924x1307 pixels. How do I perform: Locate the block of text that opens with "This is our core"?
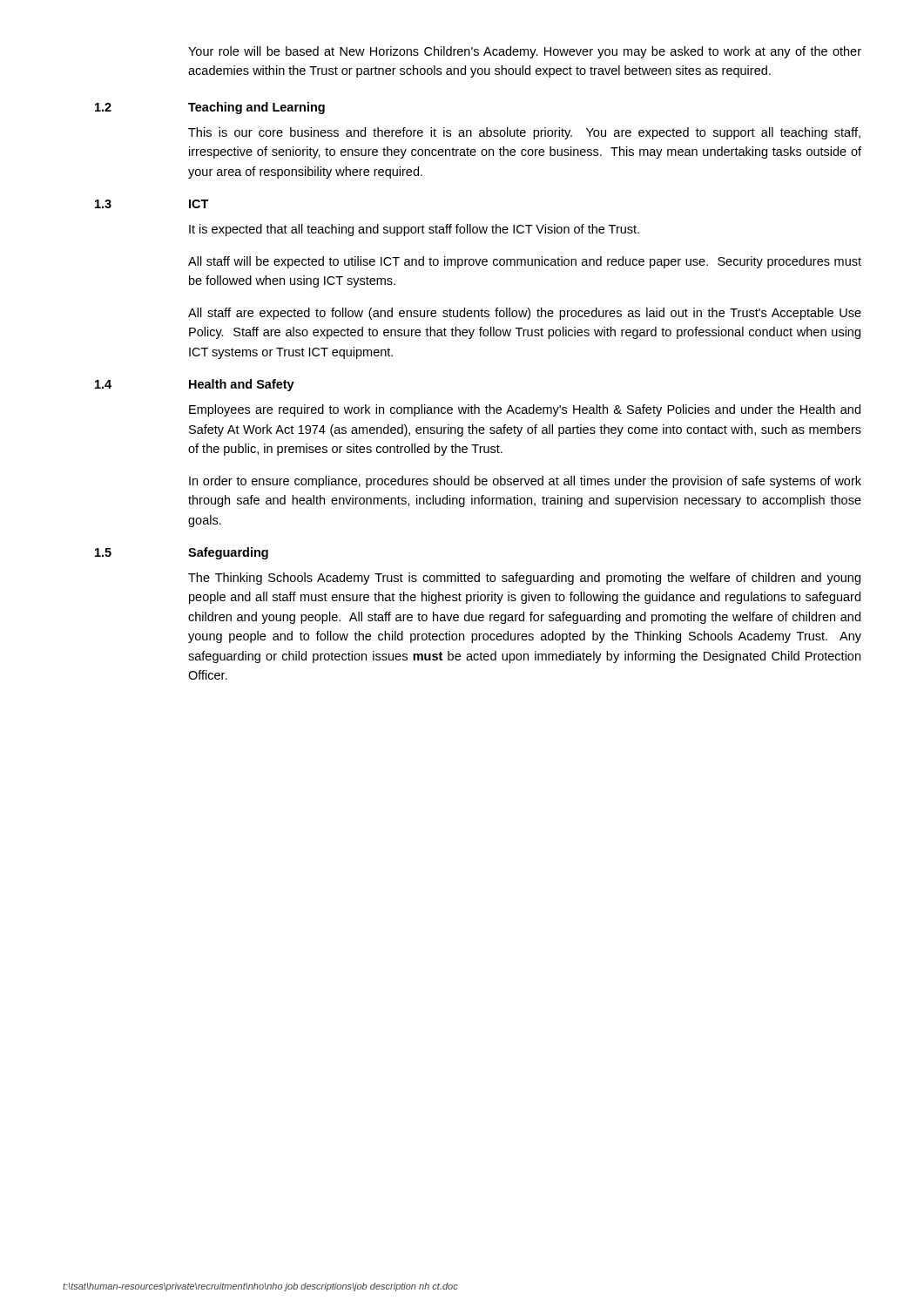pyautogui.click(x=525, y=152)
